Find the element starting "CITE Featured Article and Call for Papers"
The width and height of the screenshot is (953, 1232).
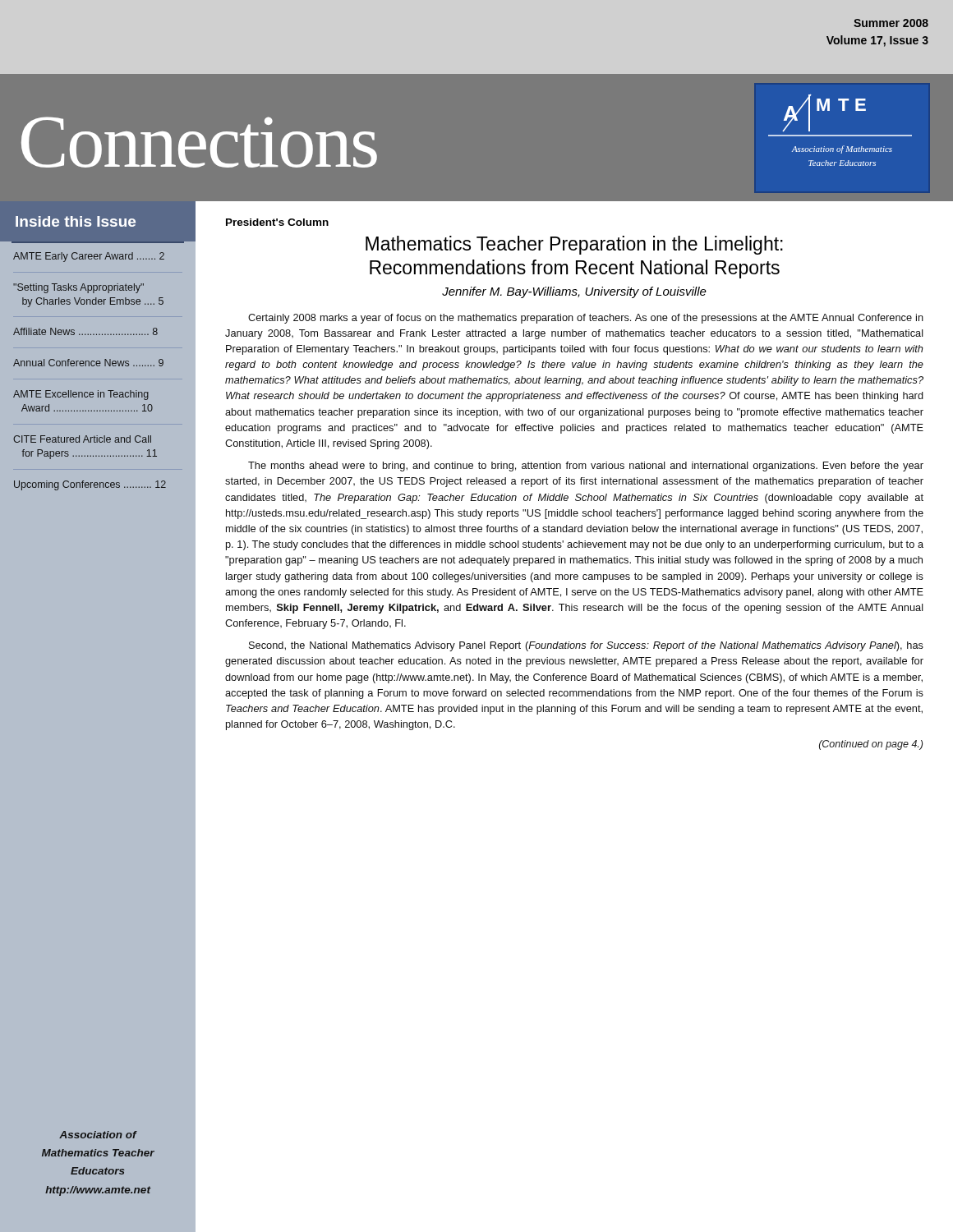[85, 446]
